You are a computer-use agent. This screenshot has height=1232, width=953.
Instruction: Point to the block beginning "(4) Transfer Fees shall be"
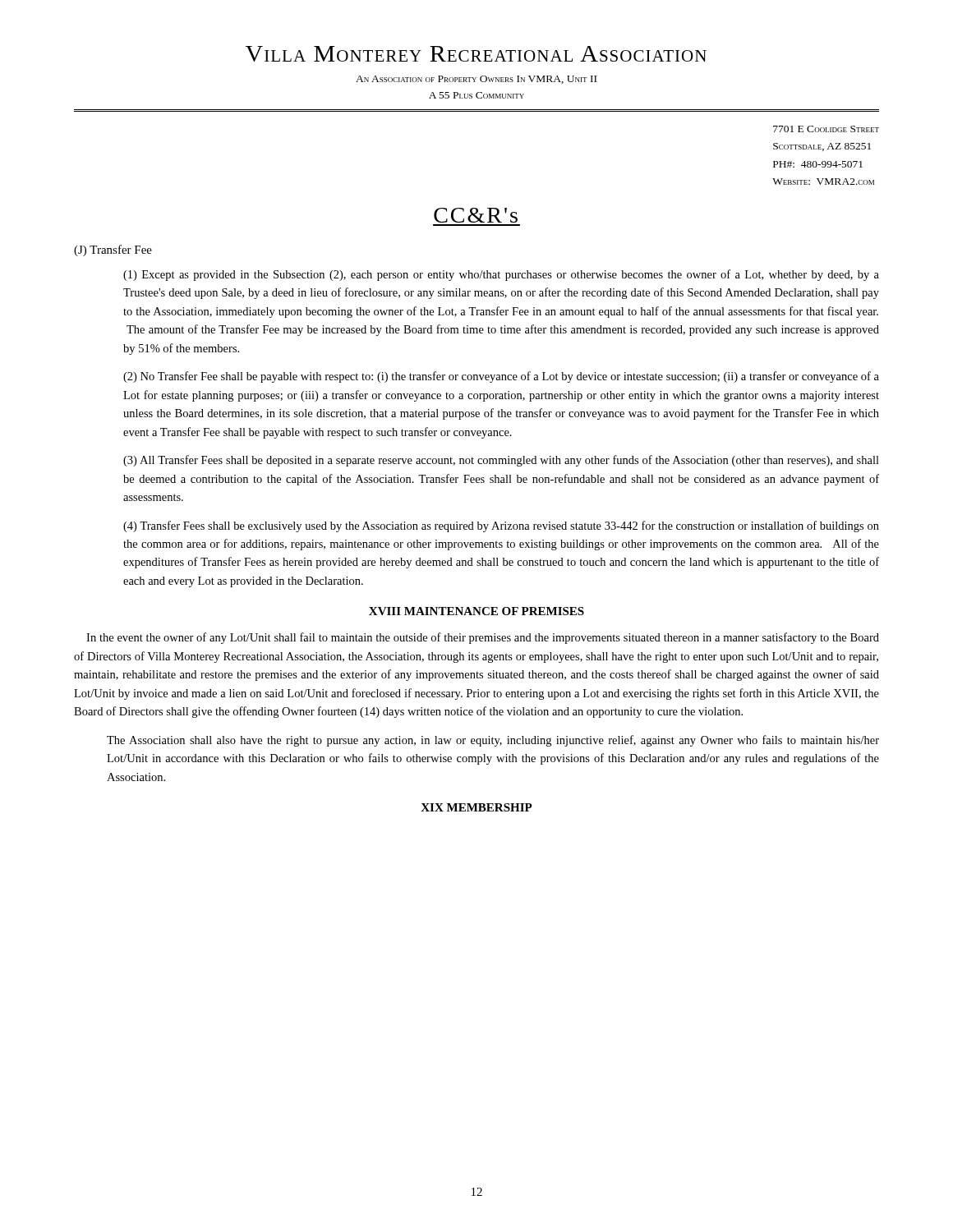pos(501,553)
